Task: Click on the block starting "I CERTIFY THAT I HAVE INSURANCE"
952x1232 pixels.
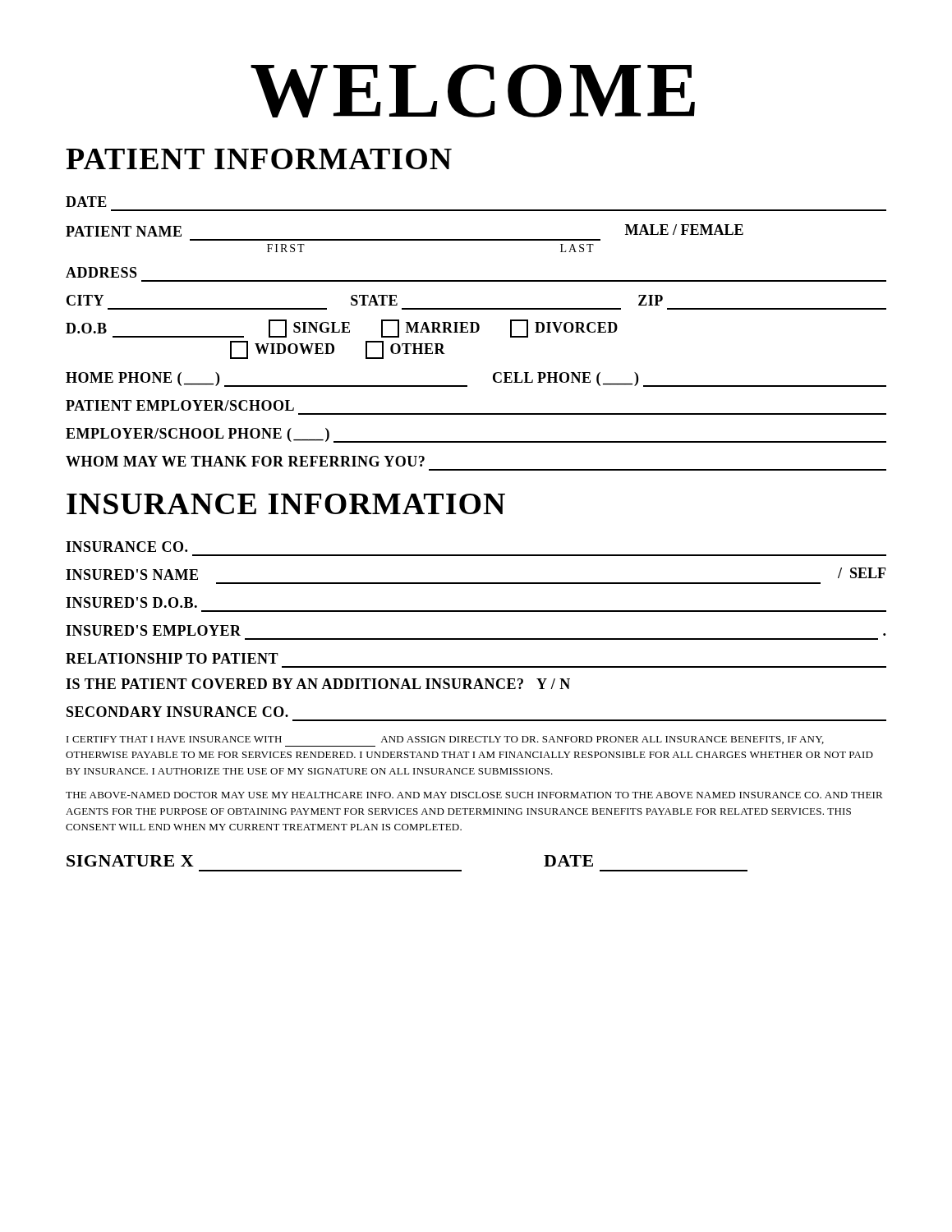Action: coord(469,755)
